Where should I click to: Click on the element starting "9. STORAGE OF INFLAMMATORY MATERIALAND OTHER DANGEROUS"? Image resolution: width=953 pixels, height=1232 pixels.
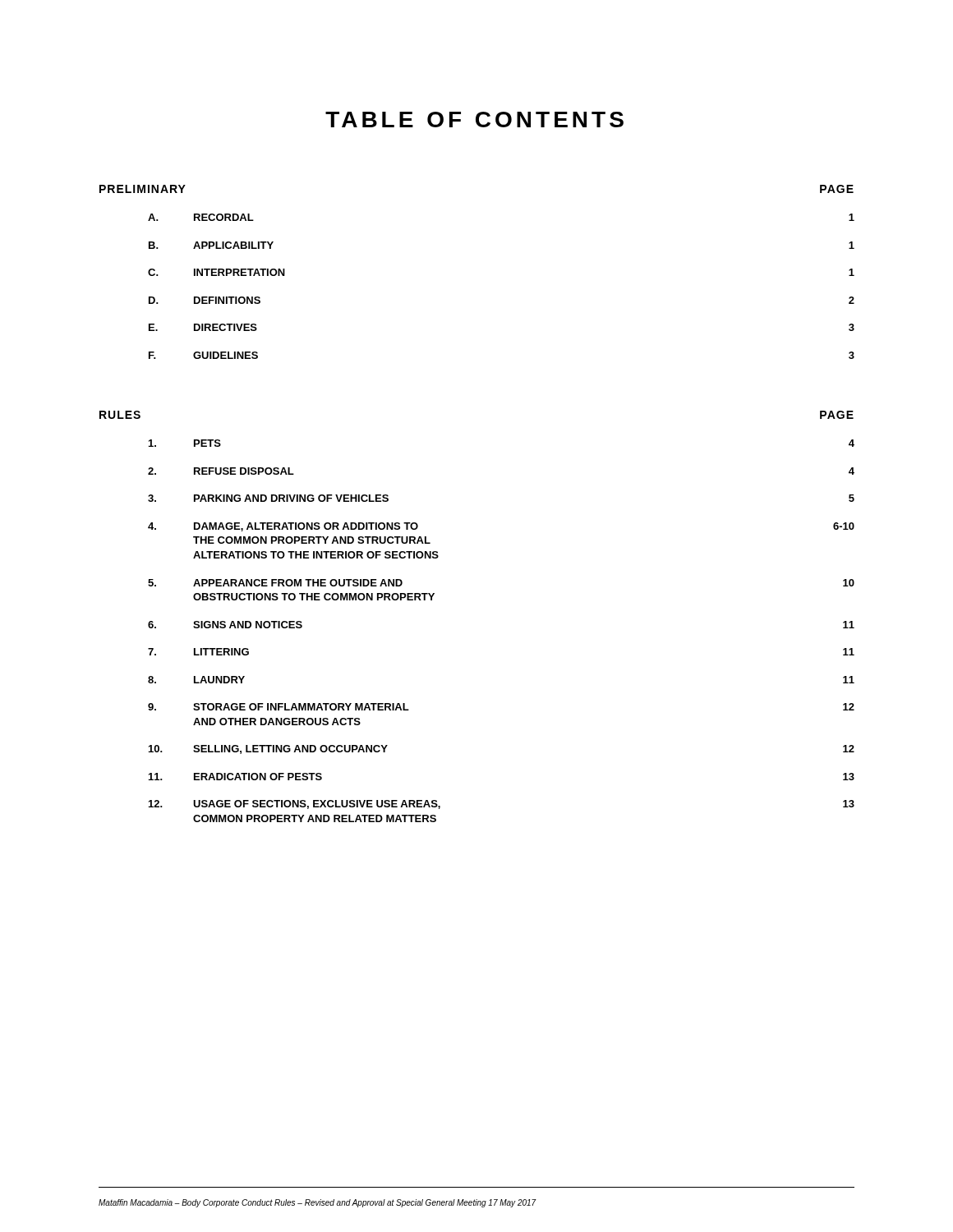point(150,707)
